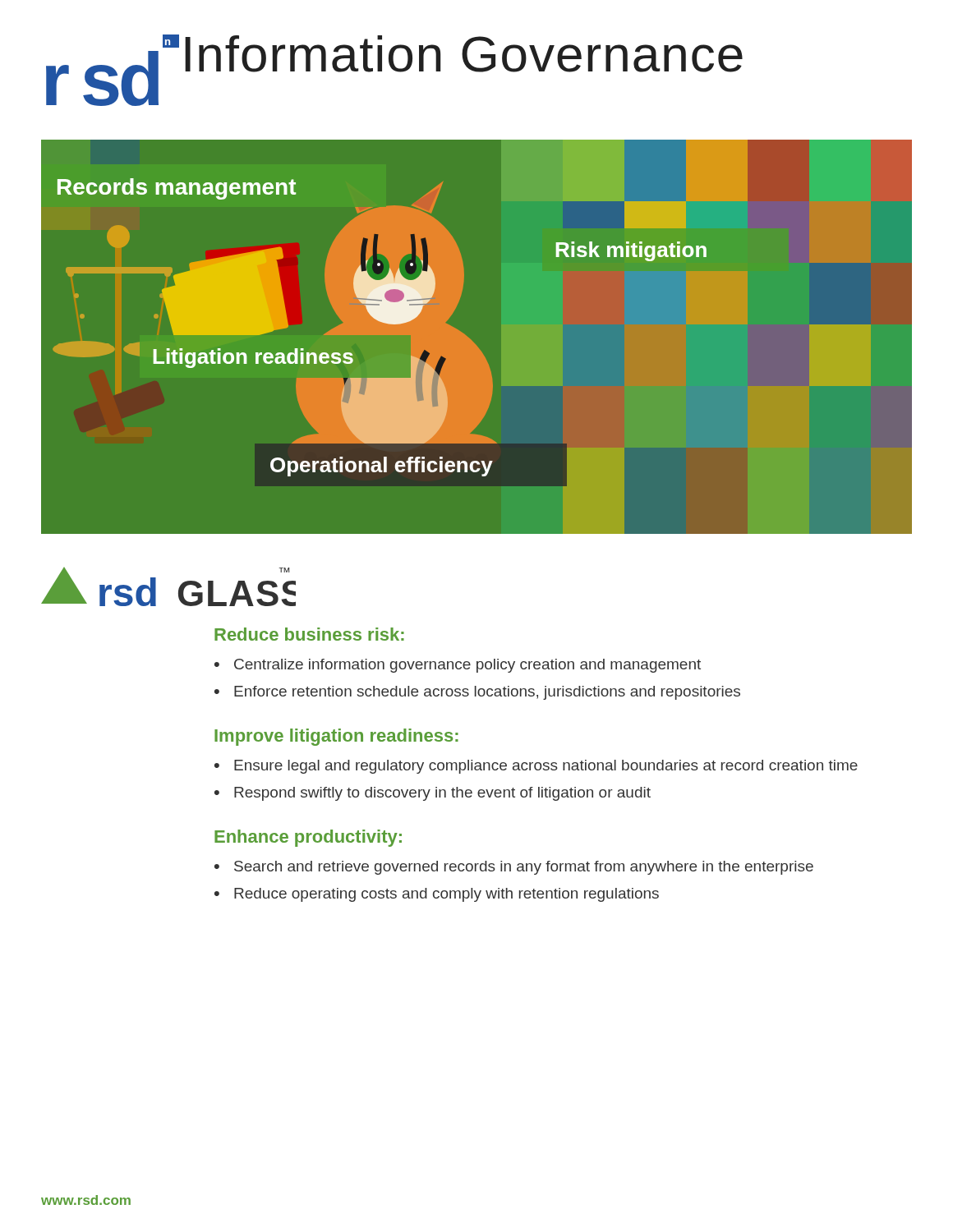Image resolution: width=953 pixels, height=1232 pixels.
Task: Click the passage that begins "Enforce retention schedule"
Action: pos(487,691)
